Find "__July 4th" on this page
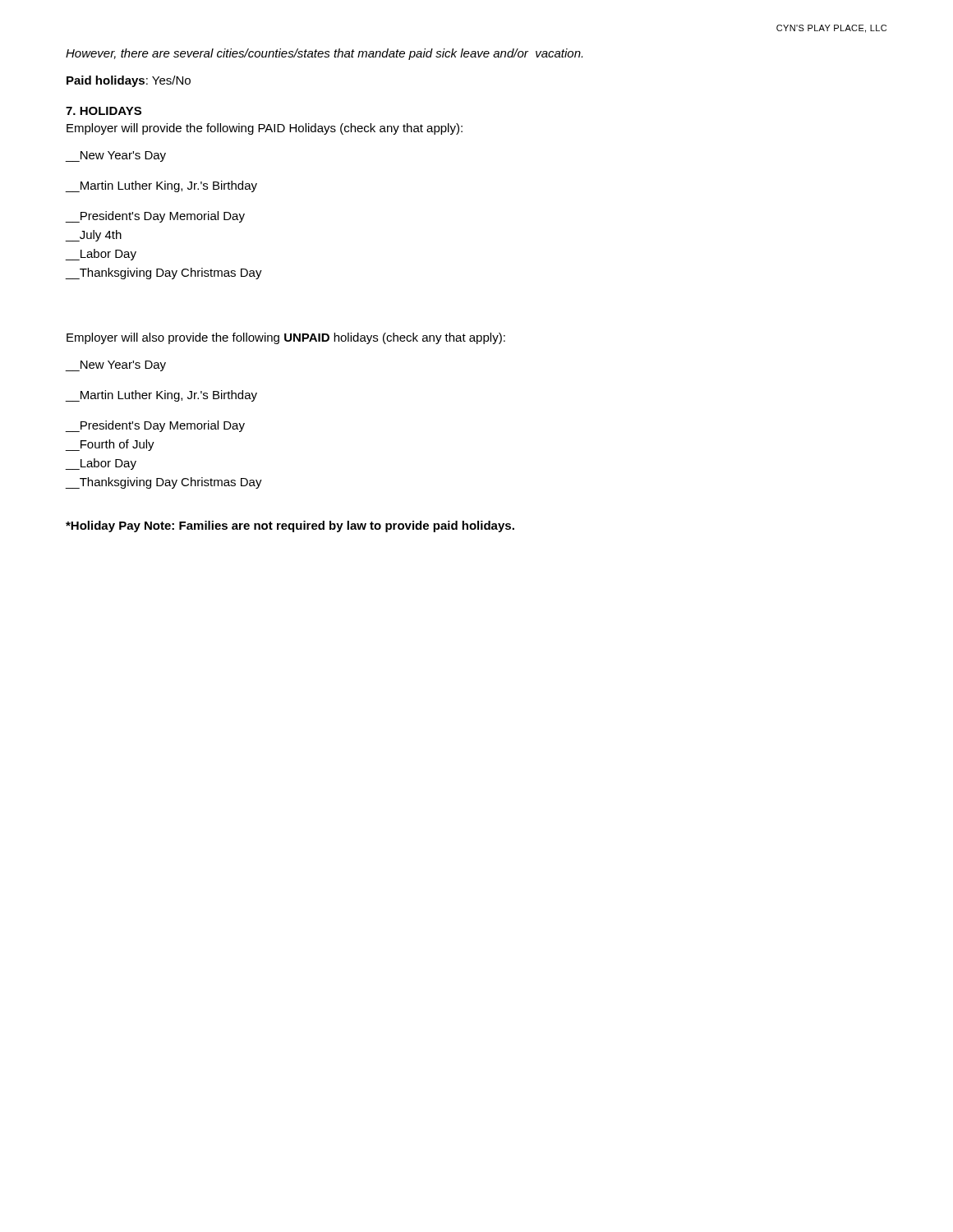This screenshot has width=953, height=1232. point(94,235)
